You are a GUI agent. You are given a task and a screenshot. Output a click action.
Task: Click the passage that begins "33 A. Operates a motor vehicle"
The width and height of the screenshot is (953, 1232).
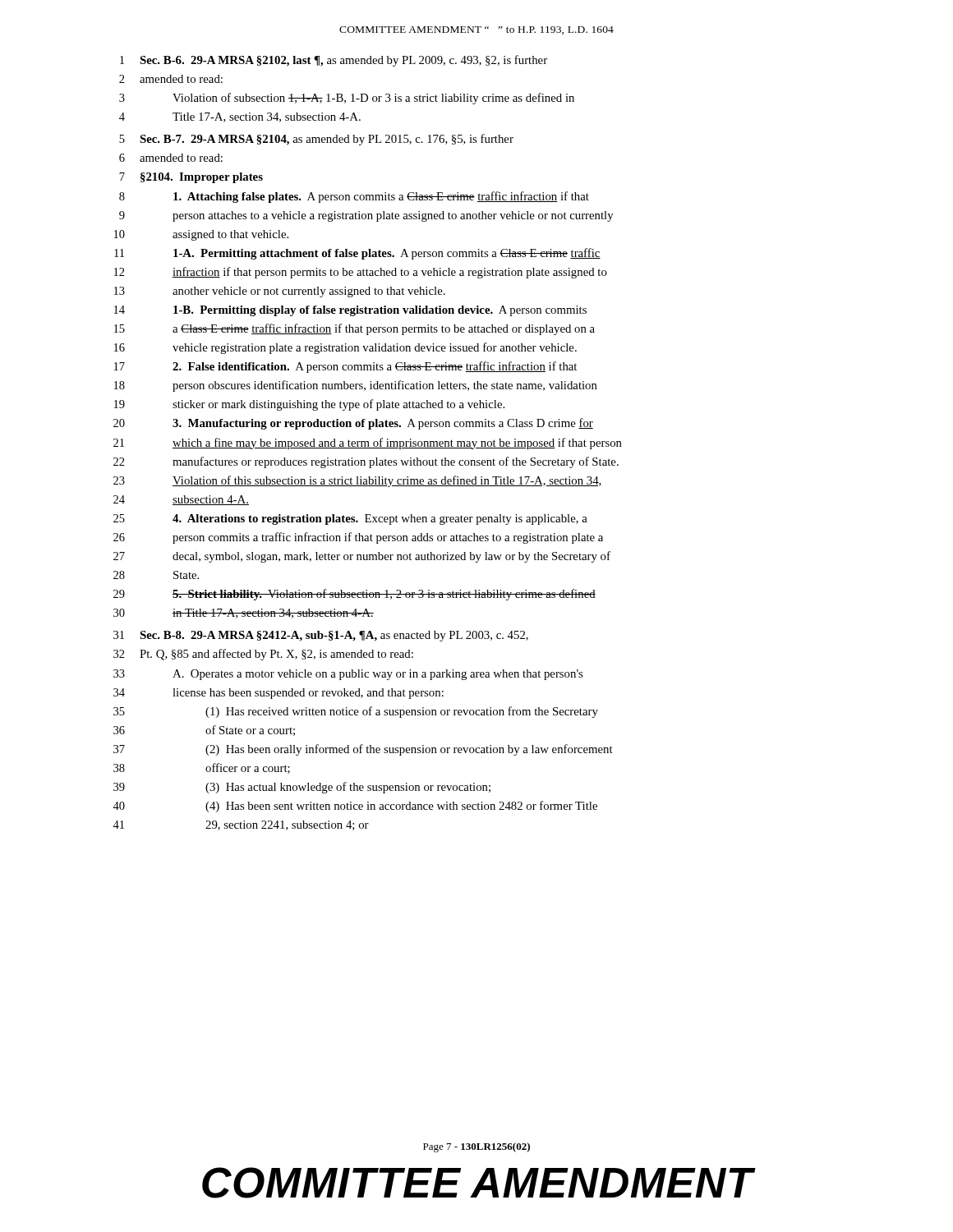pyautogui.click(x=481, y=683)
